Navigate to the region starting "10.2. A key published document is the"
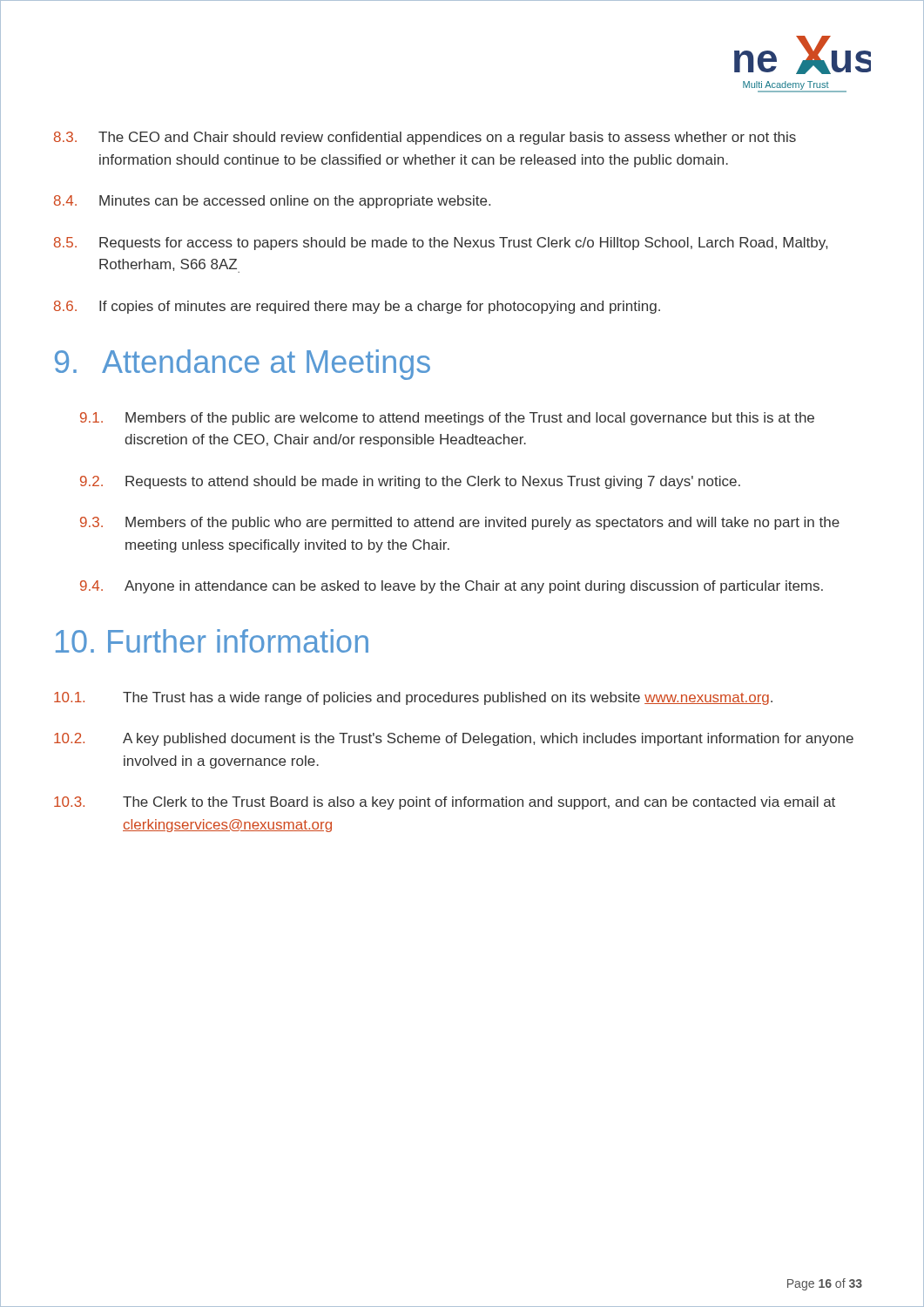Screen dimensions: 1307x924 462,750
